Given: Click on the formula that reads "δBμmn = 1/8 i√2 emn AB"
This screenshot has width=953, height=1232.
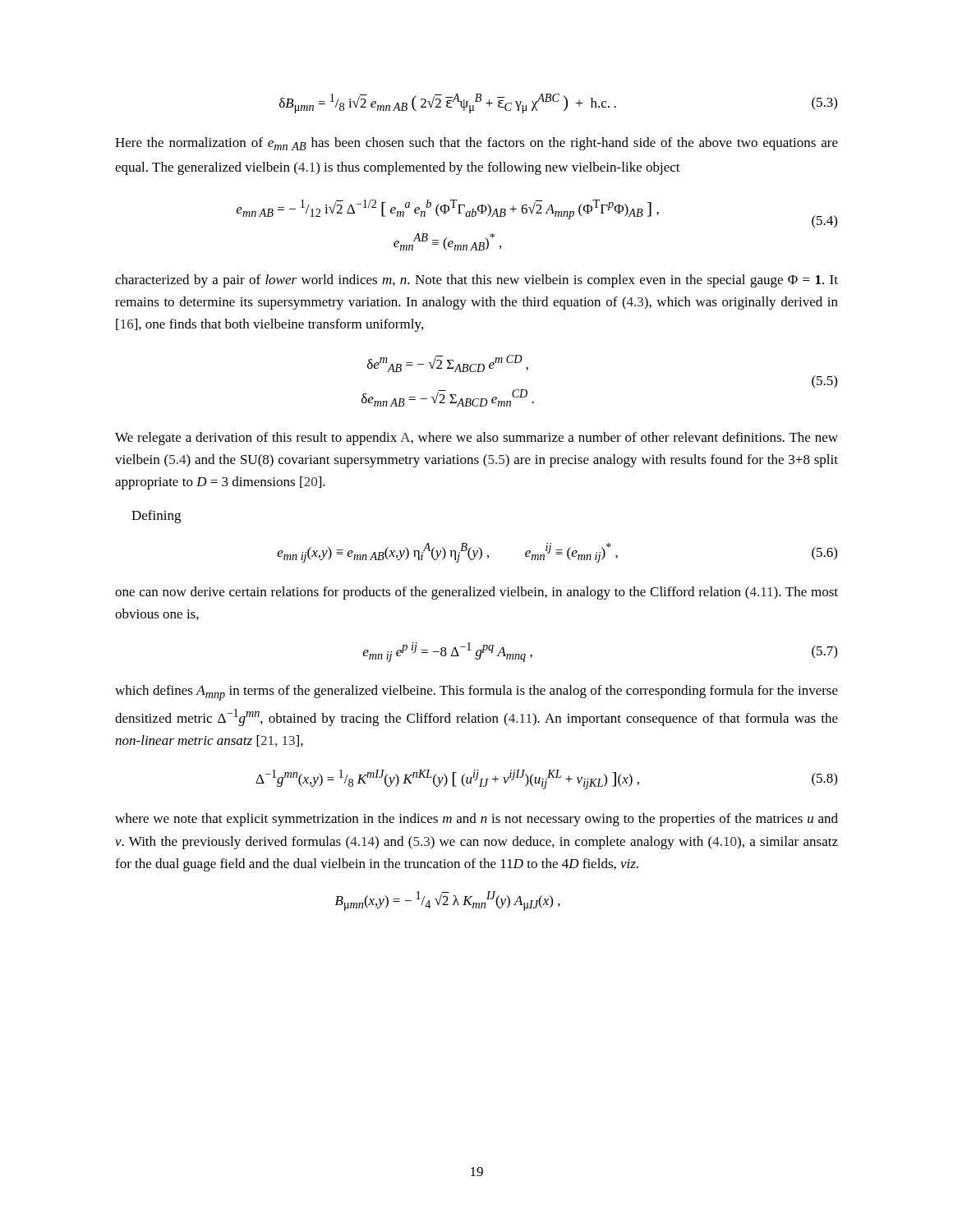Looking at the screenshot, I should click(x=476, y=103).
